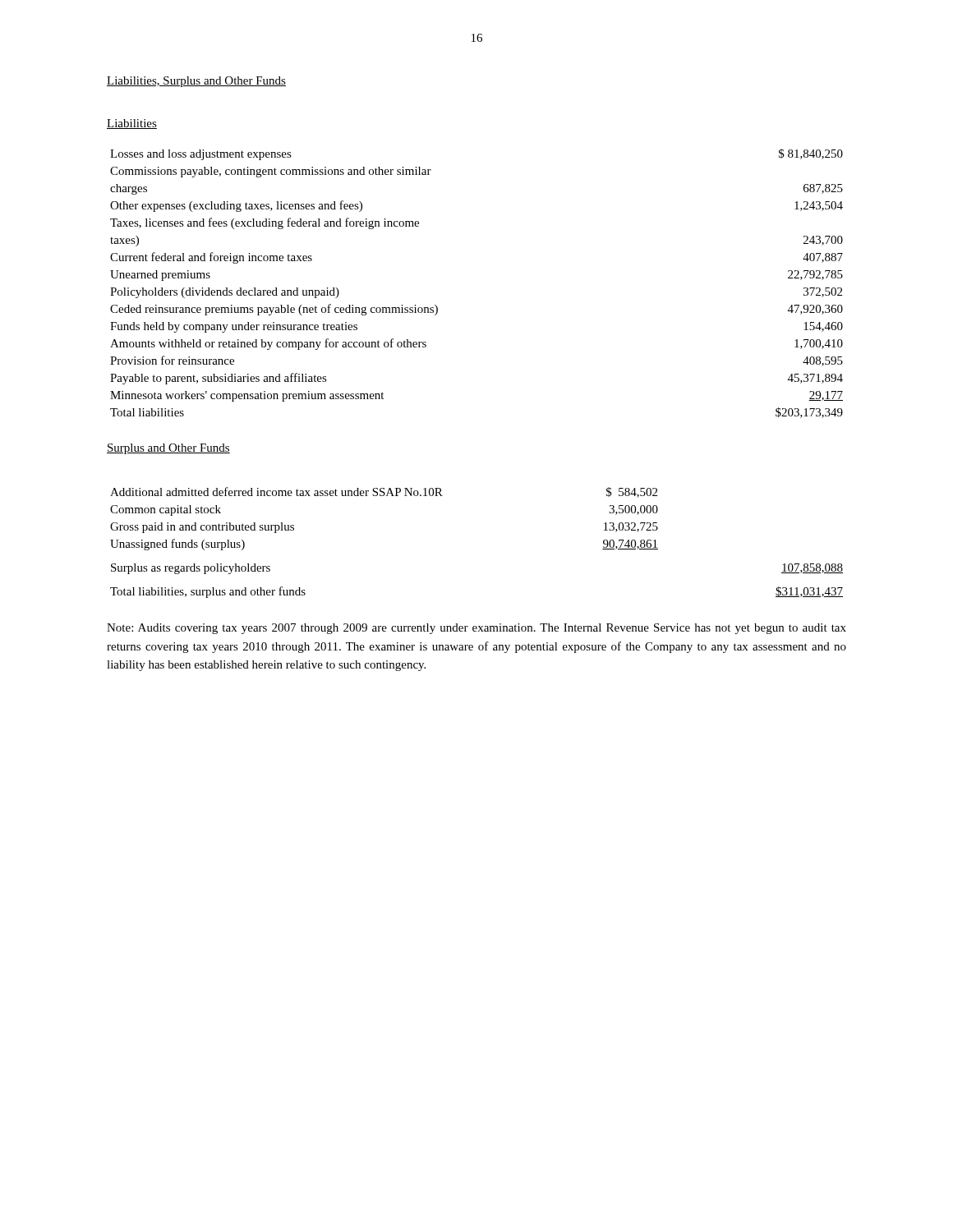Locate the section header that says "Surplus and Other"
Screen dimensions: 1232x953
[168, 448]
